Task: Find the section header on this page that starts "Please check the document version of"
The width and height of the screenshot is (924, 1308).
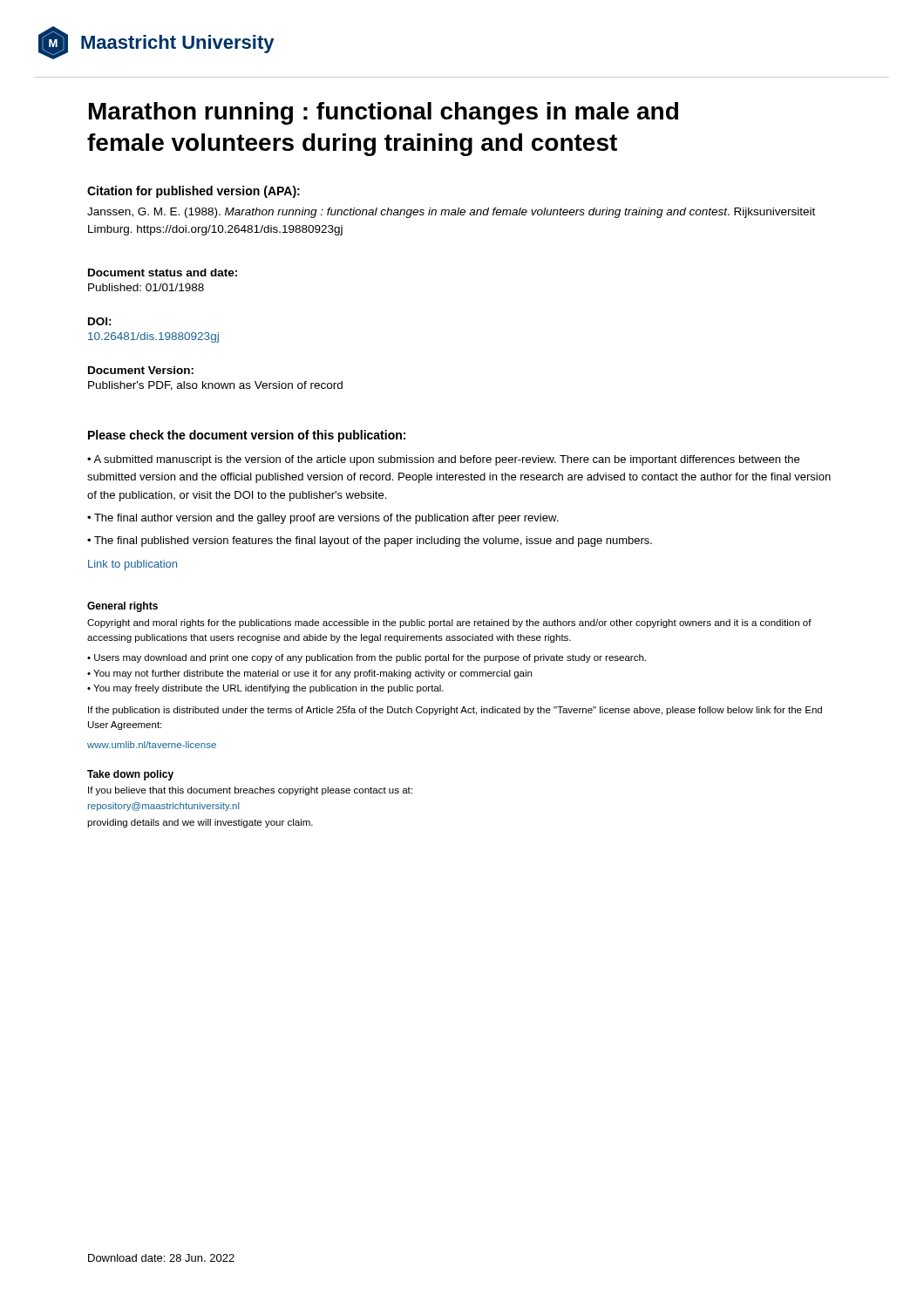Action: 247,435
